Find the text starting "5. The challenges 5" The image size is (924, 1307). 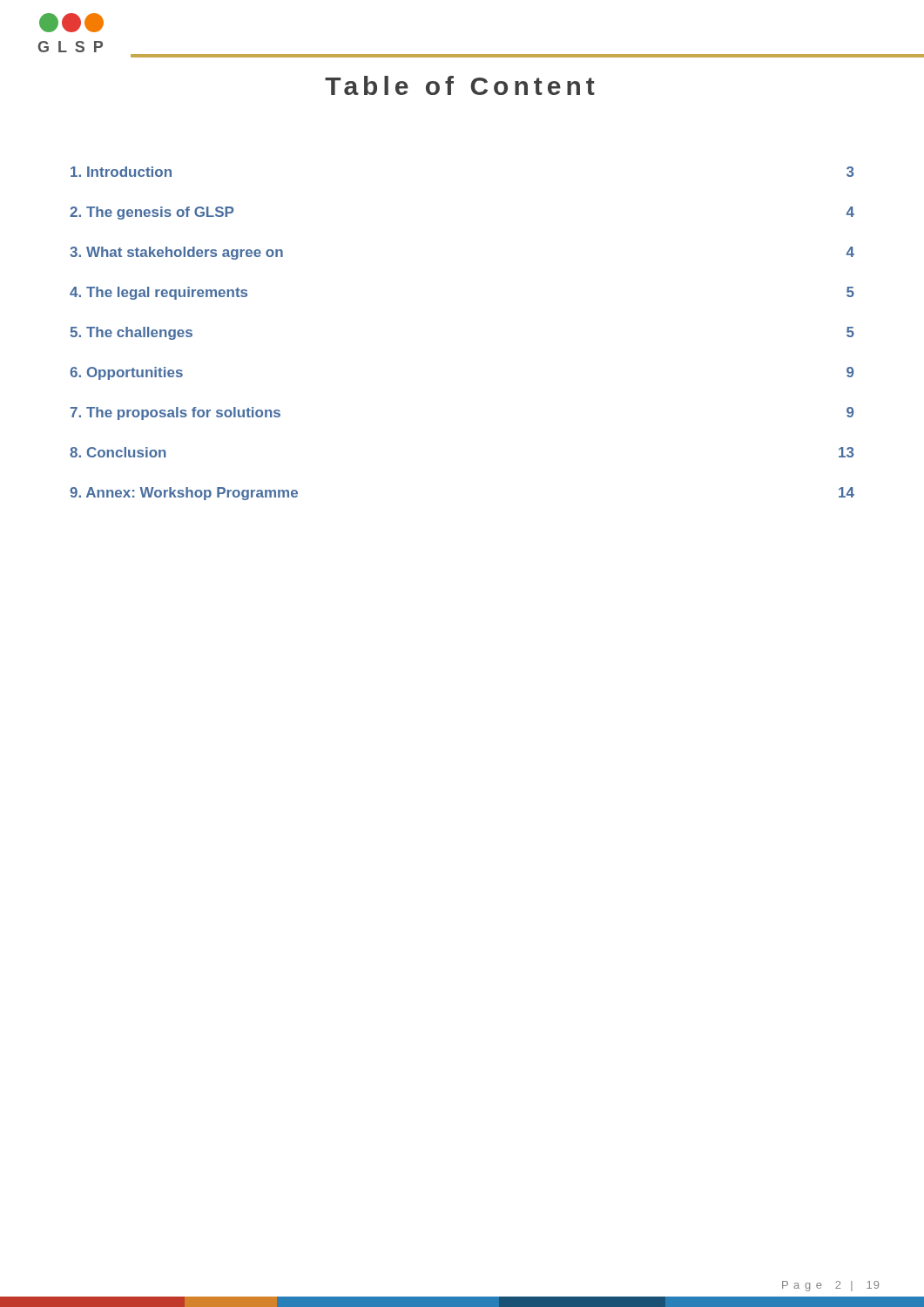[x=128, y=333]
